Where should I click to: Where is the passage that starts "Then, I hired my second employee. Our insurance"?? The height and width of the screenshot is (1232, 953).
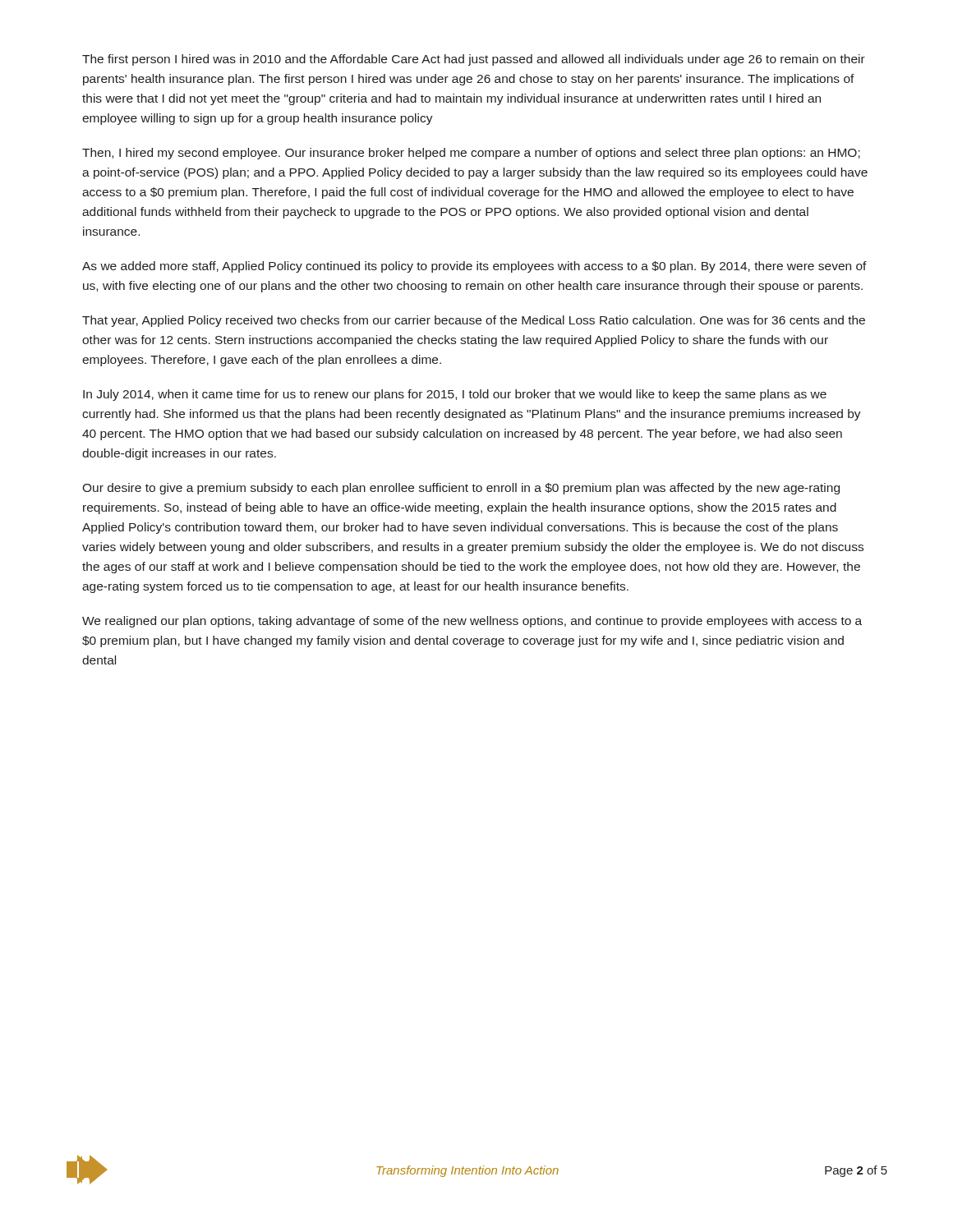coord(475,192)
